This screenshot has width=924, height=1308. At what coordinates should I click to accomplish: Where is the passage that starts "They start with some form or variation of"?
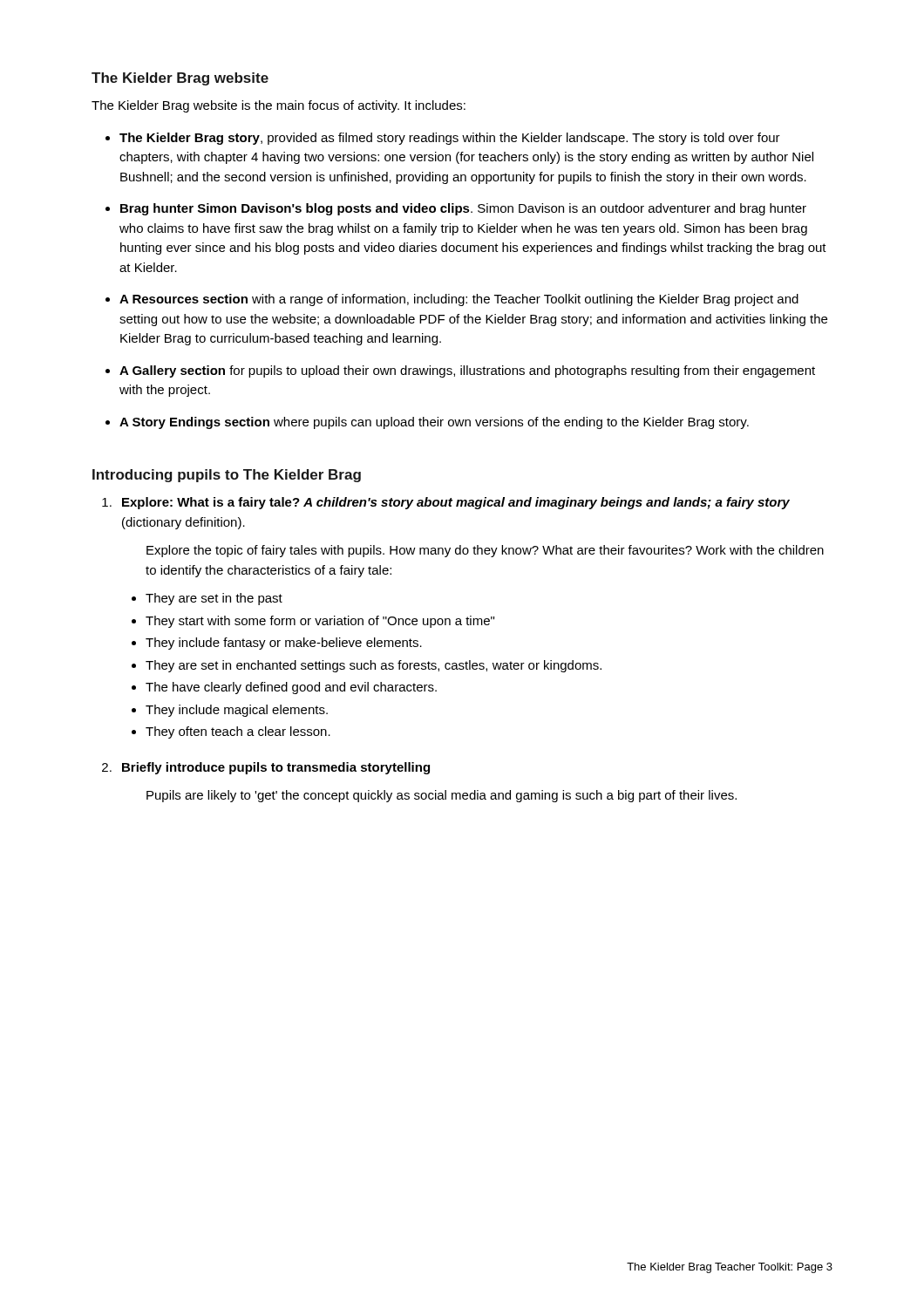[x=320, y=620]
